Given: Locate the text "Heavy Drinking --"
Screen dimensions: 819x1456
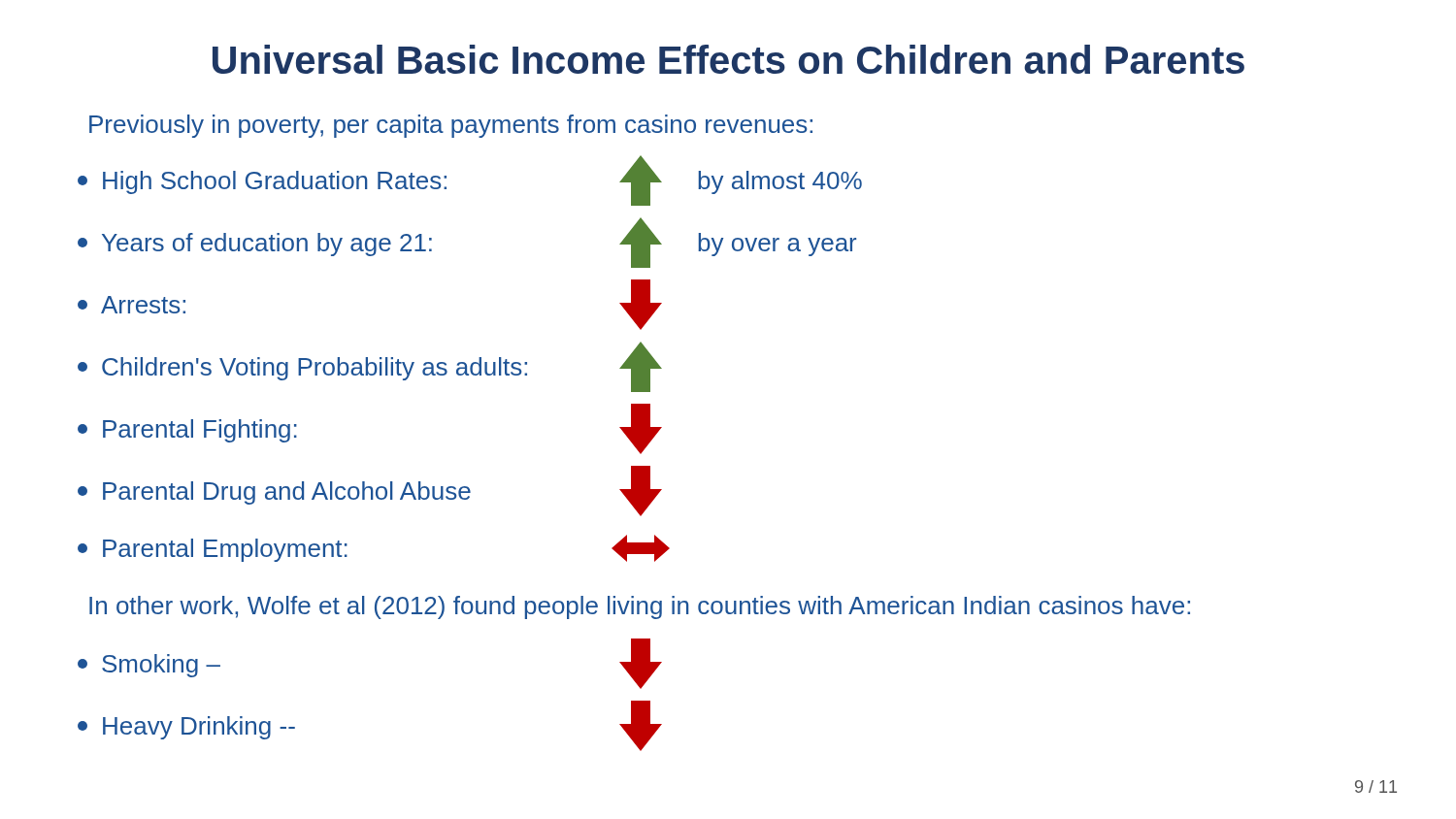Looking at the screenshot, I should (194, 728).
